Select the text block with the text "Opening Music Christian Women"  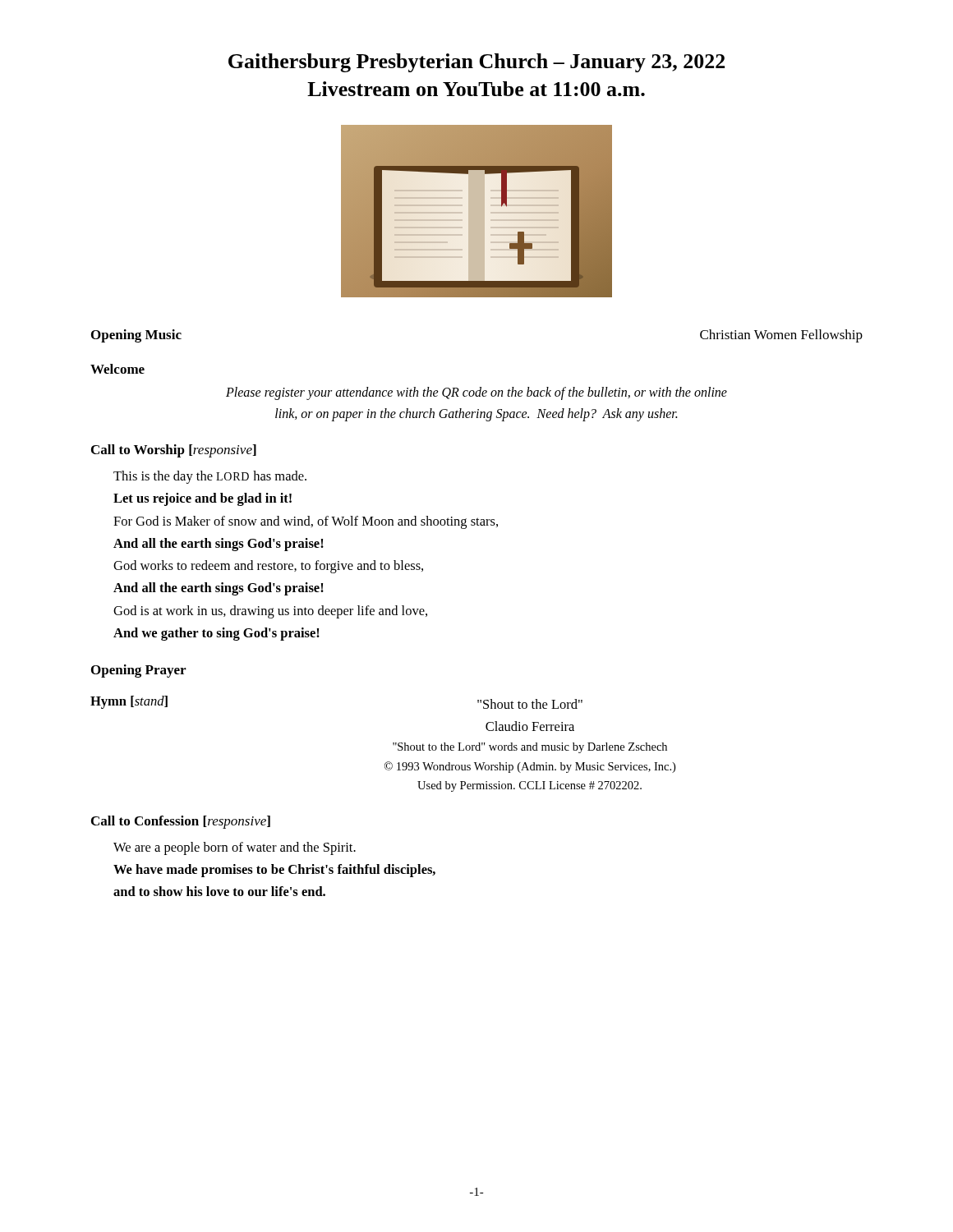[x=134, y=336]
